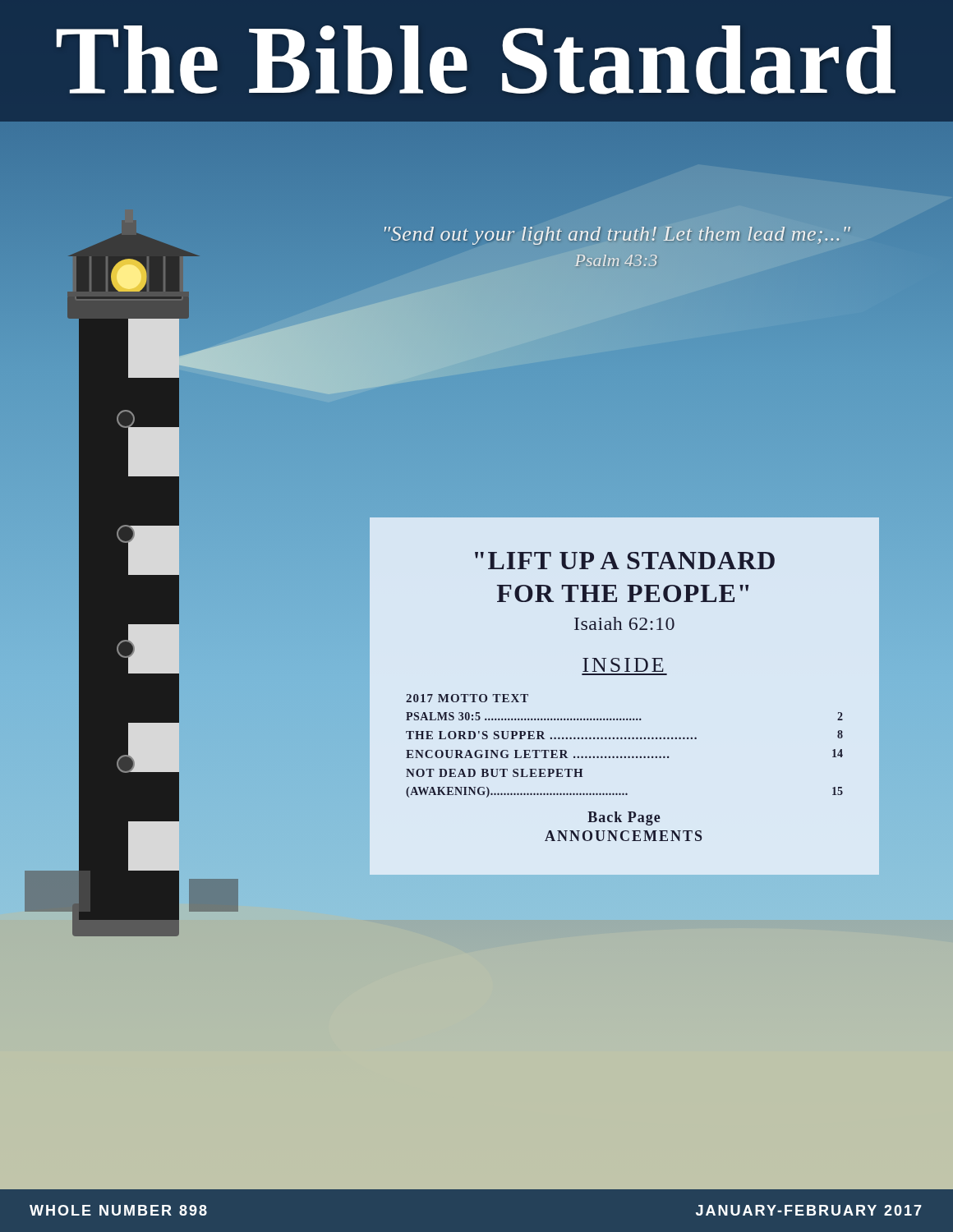Locate the list item that reads "PSALMS 30:5"
This screenshot has height=1232, width=953.
624,717
